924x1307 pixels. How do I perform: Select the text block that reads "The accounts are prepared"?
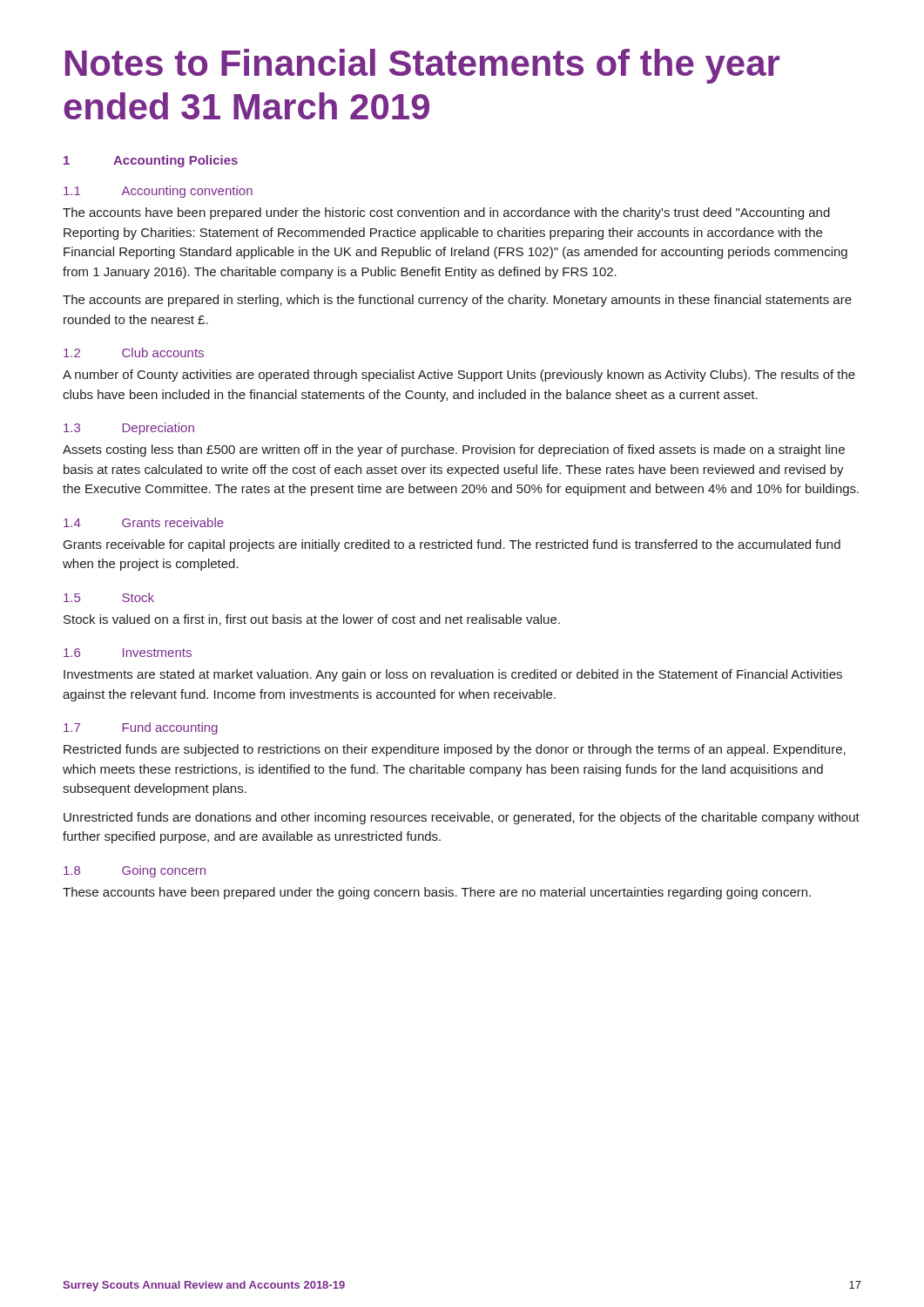click(457, 309)
